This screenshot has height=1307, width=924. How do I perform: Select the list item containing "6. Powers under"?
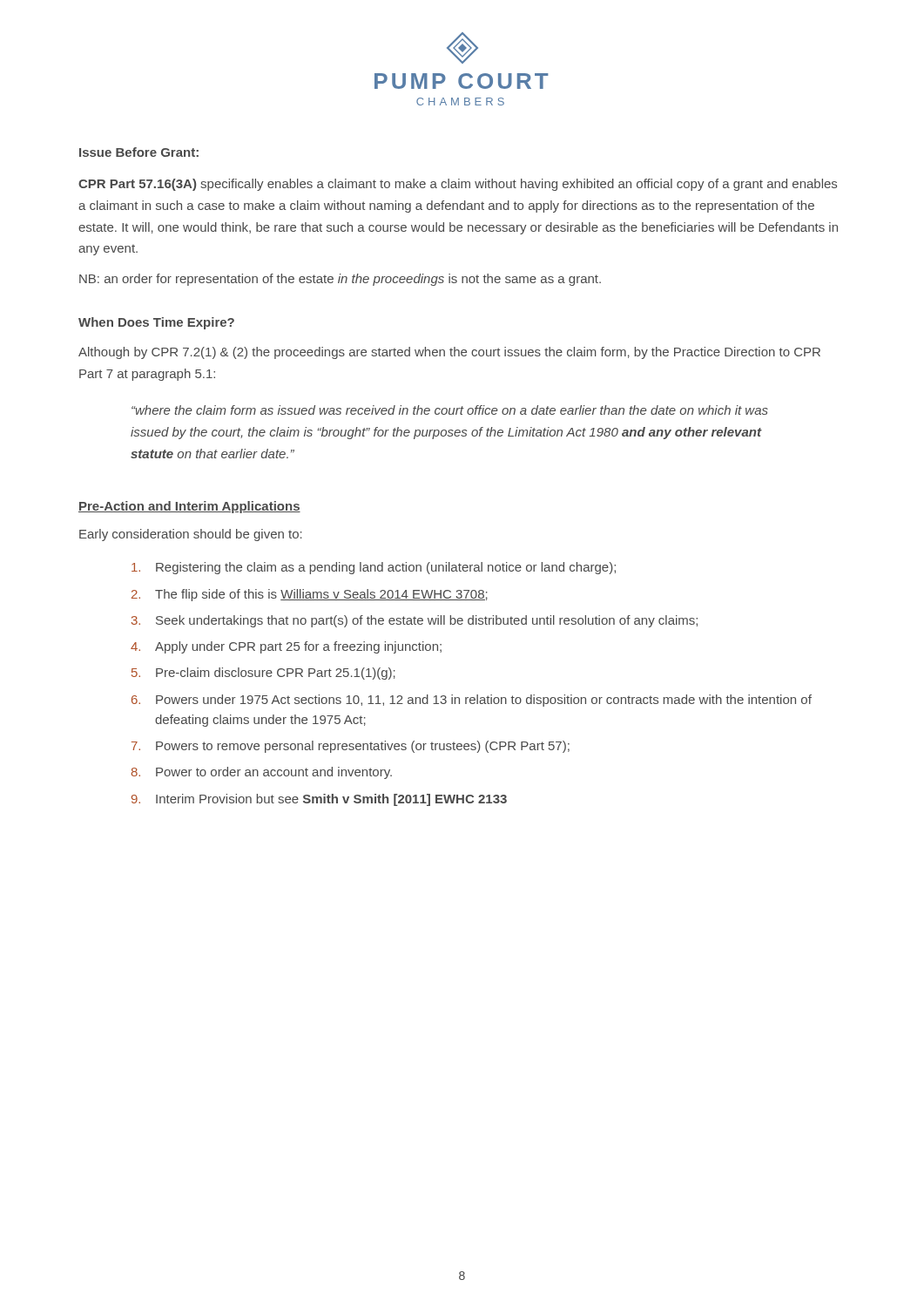(488, 709)
